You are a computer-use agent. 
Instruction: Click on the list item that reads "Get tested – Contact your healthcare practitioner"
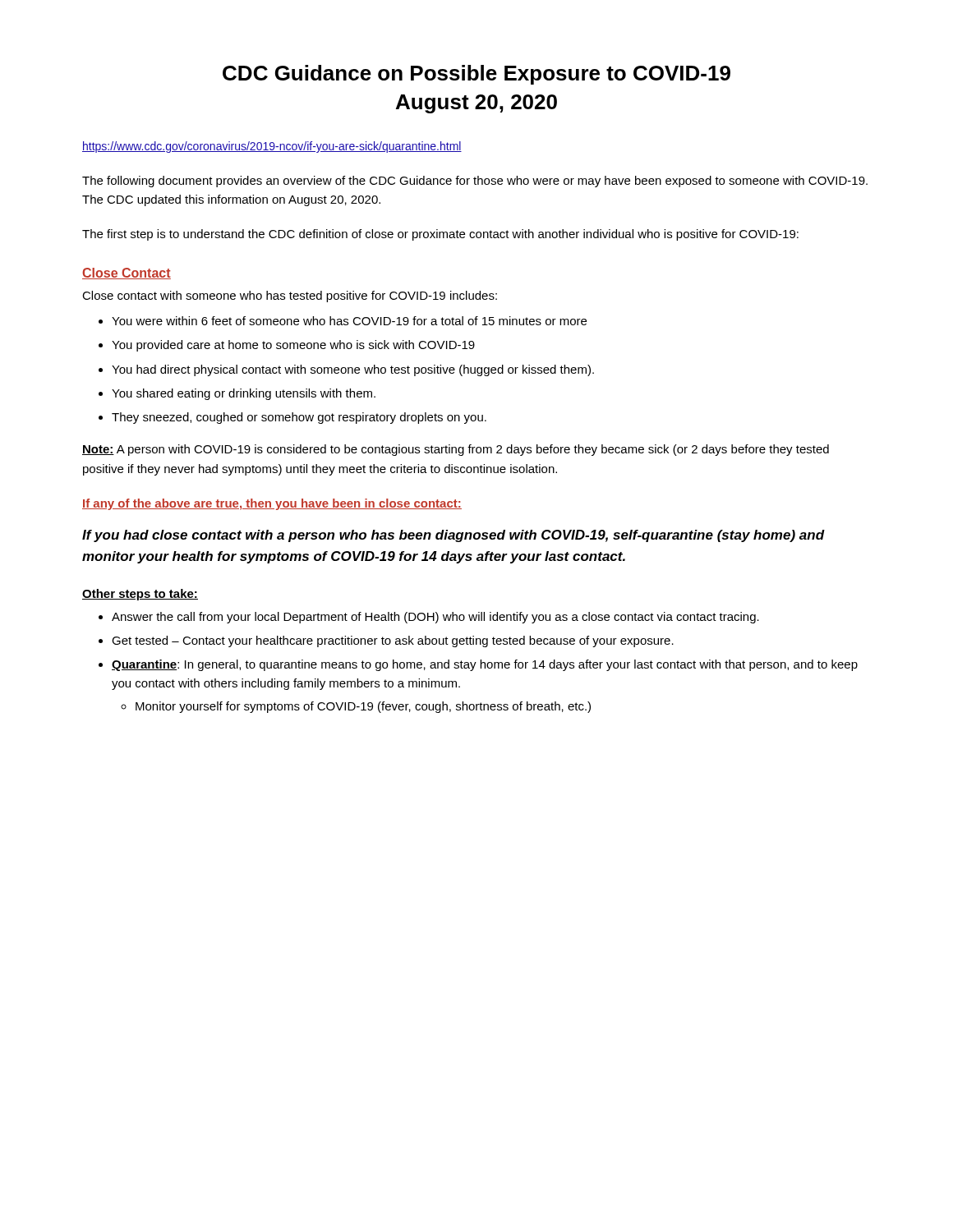click(x=393, y=640)
